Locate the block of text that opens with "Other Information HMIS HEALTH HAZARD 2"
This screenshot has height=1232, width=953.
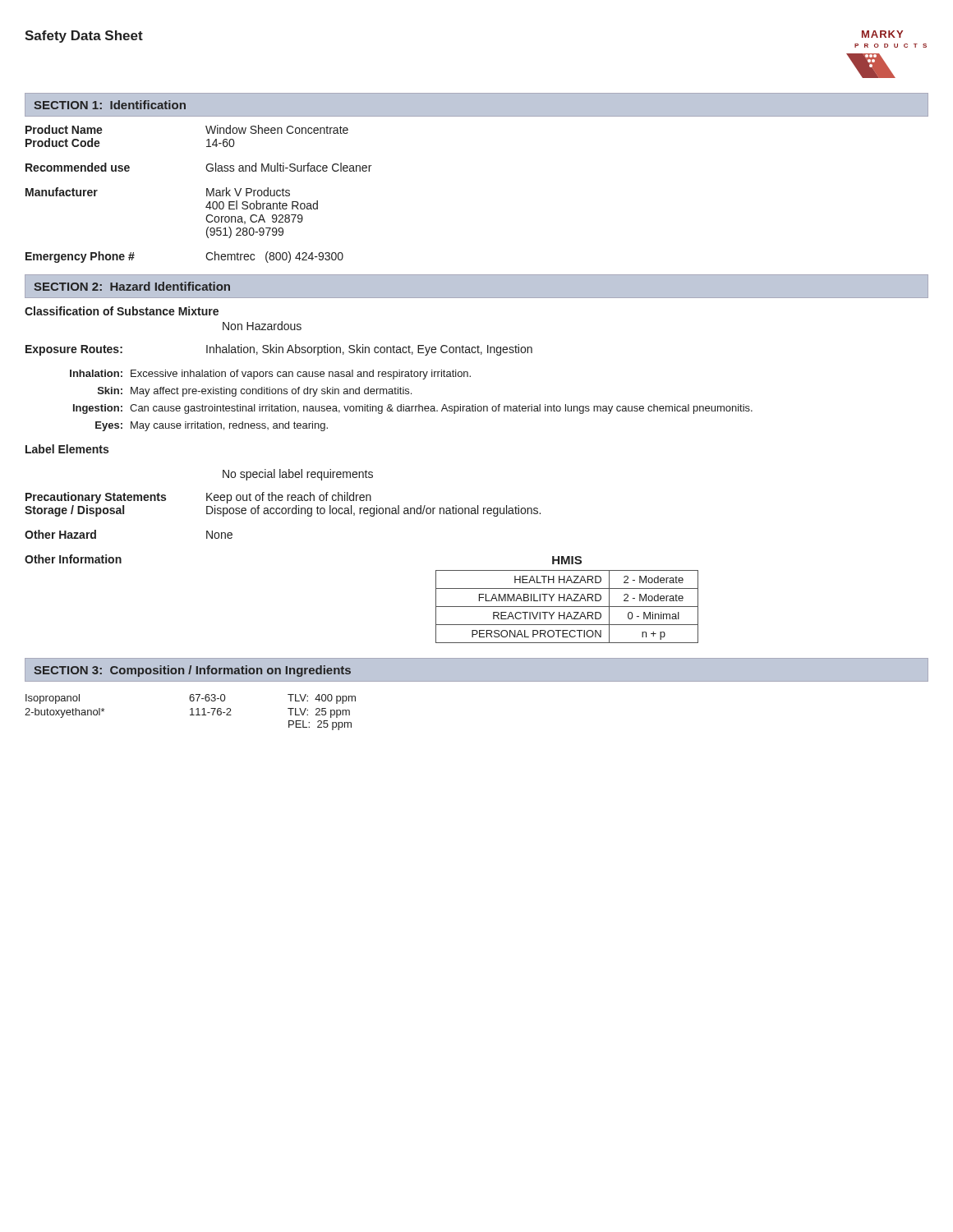tap(476, 598)
